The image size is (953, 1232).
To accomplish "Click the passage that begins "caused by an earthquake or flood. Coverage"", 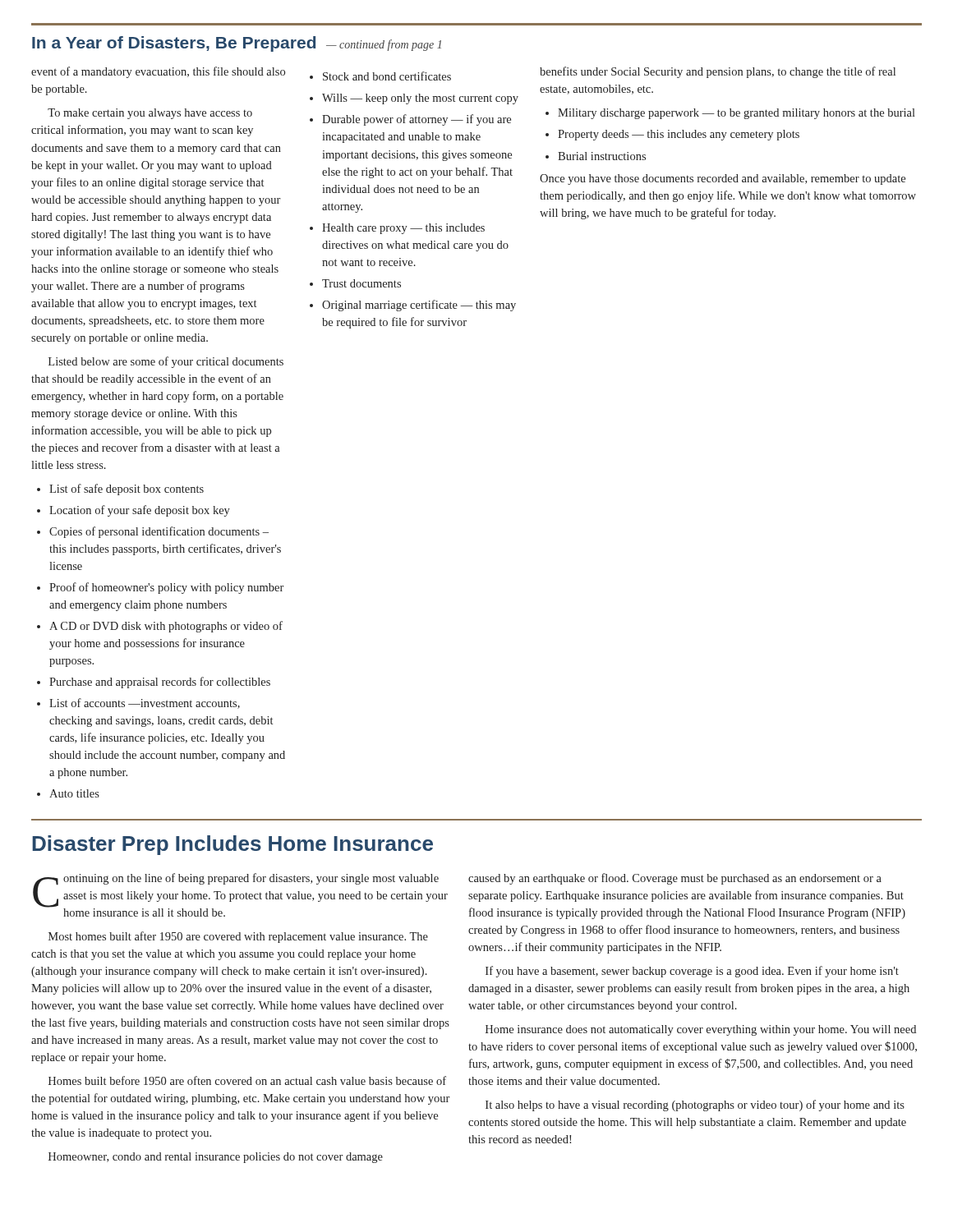I will pyautogui.click(x=695, y=1009).
